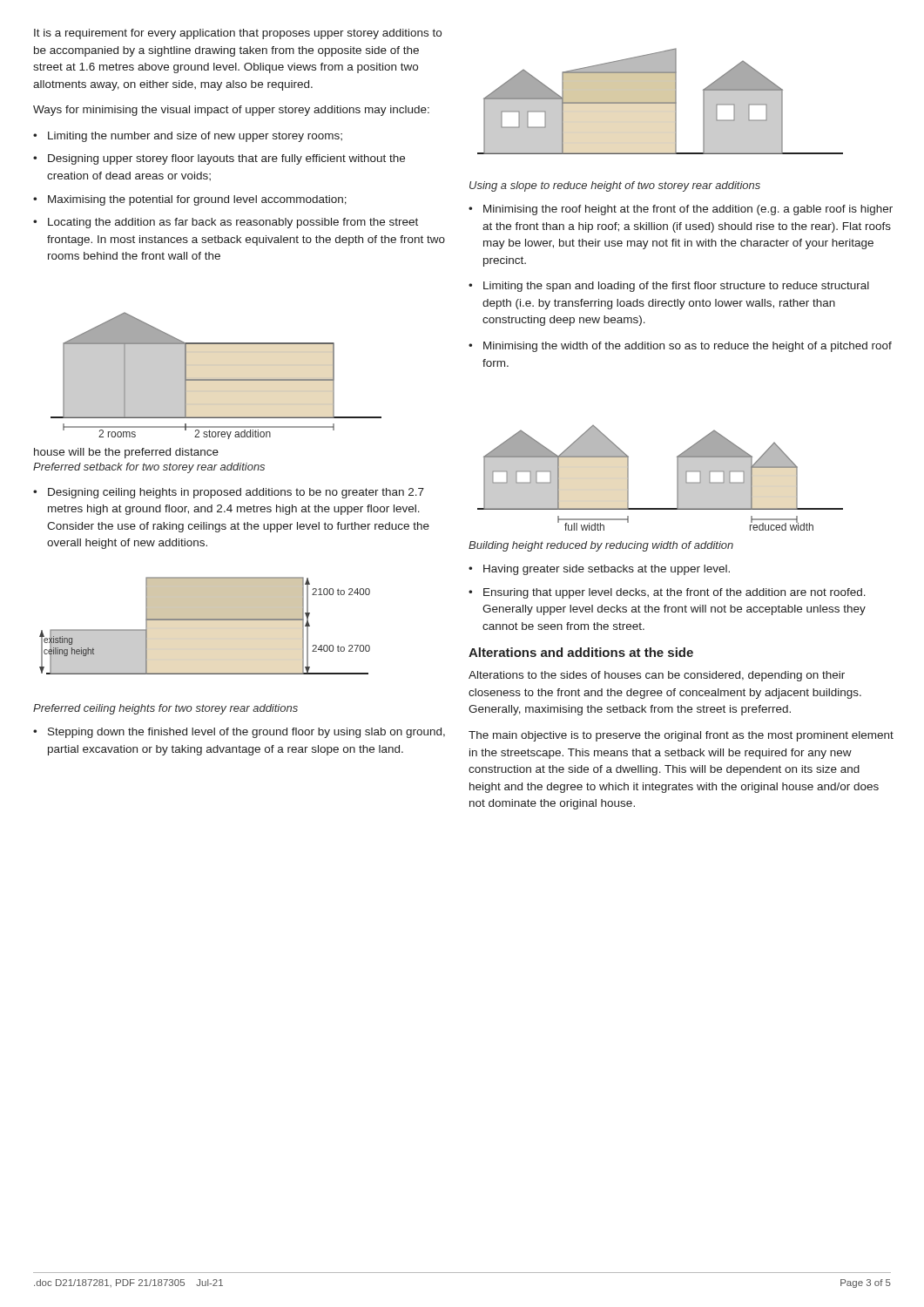Locate the block starting "• Stepping down the finished level of the"
This screenshot has width=924, height=1307.
coord(239,739)
